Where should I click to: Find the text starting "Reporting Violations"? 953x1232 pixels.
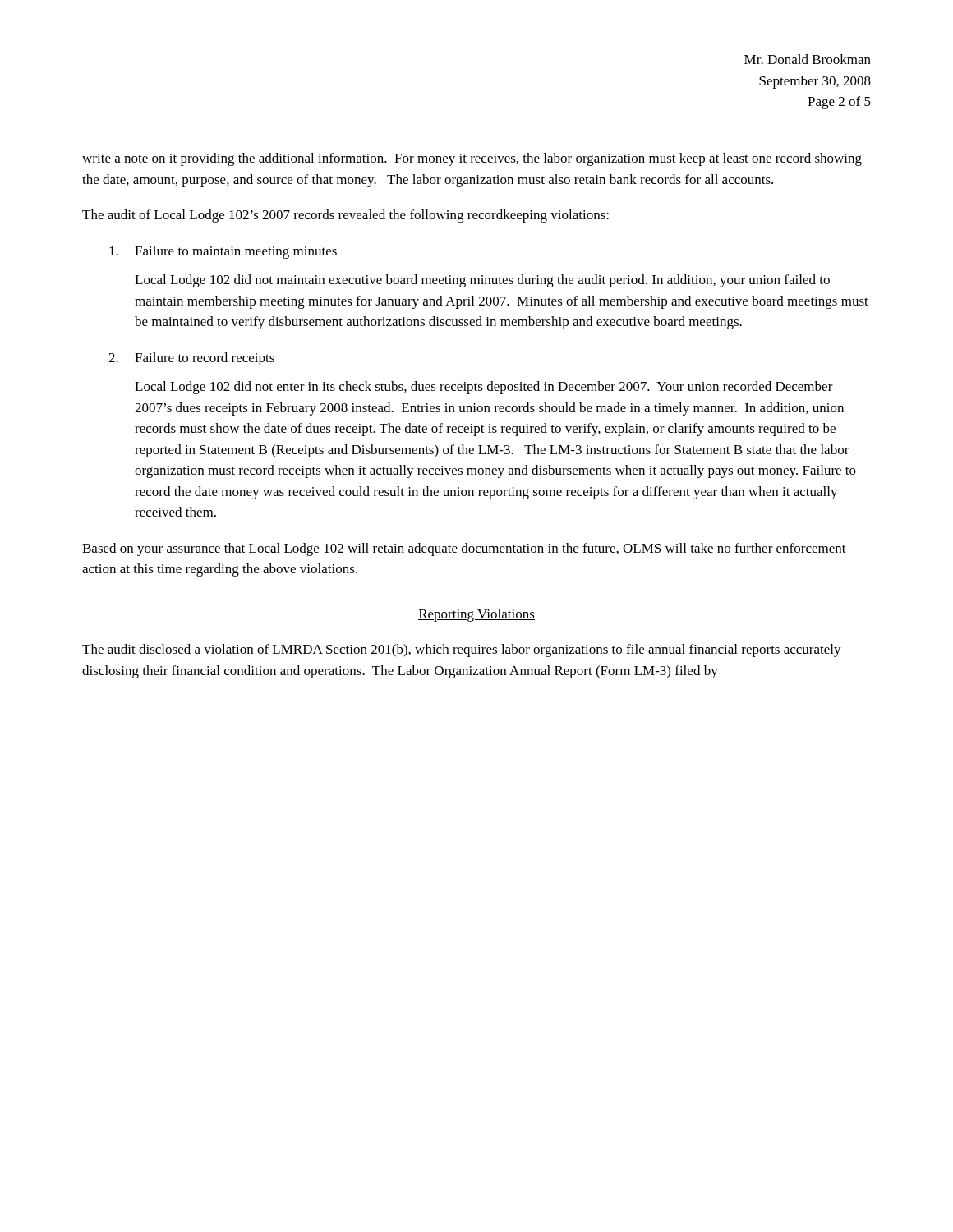476,614
